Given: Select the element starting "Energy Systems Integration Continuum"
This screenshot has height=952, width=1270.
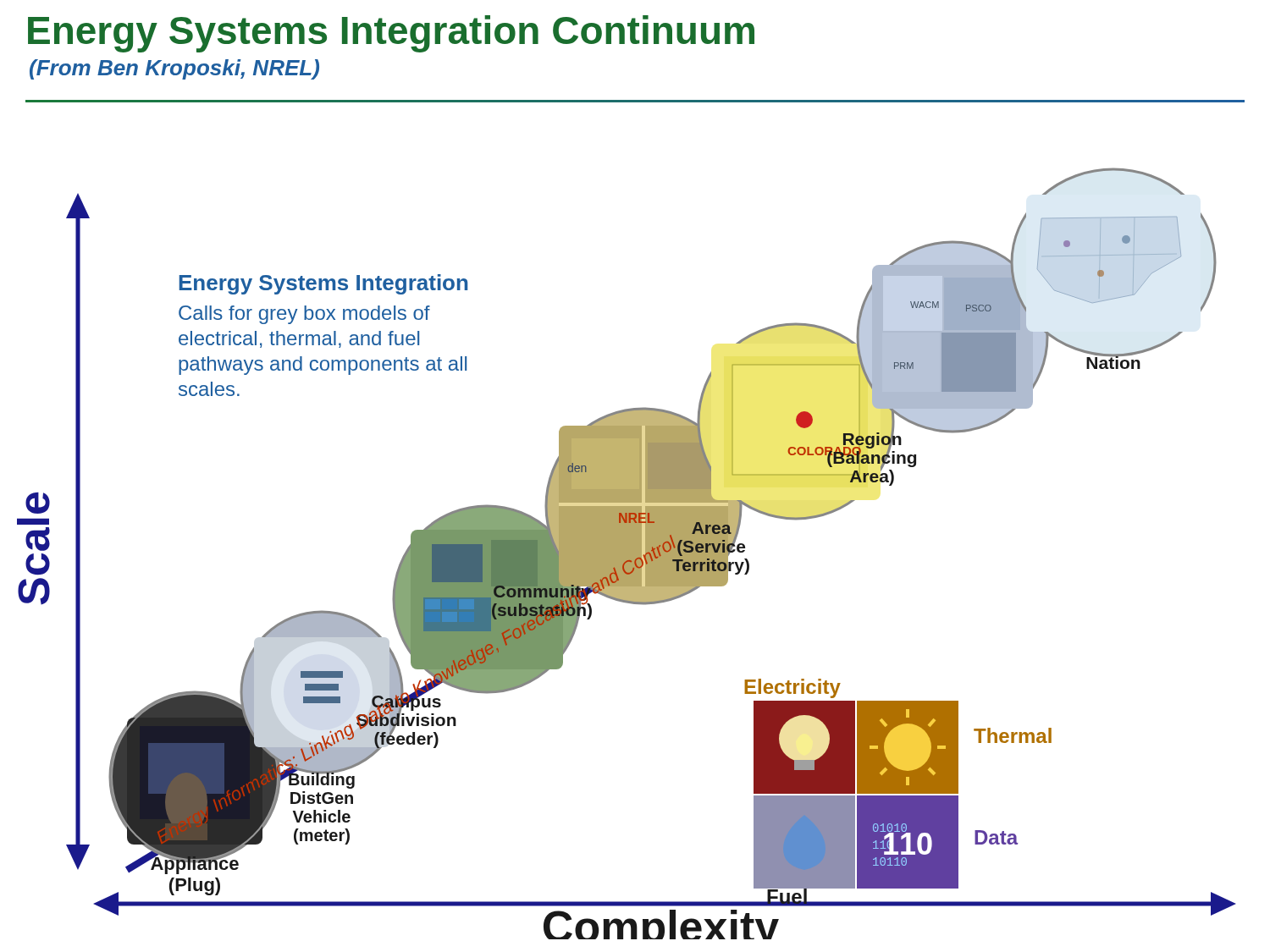Looking at the screenshot, I should pyautogui.click(x=635, y=45).
